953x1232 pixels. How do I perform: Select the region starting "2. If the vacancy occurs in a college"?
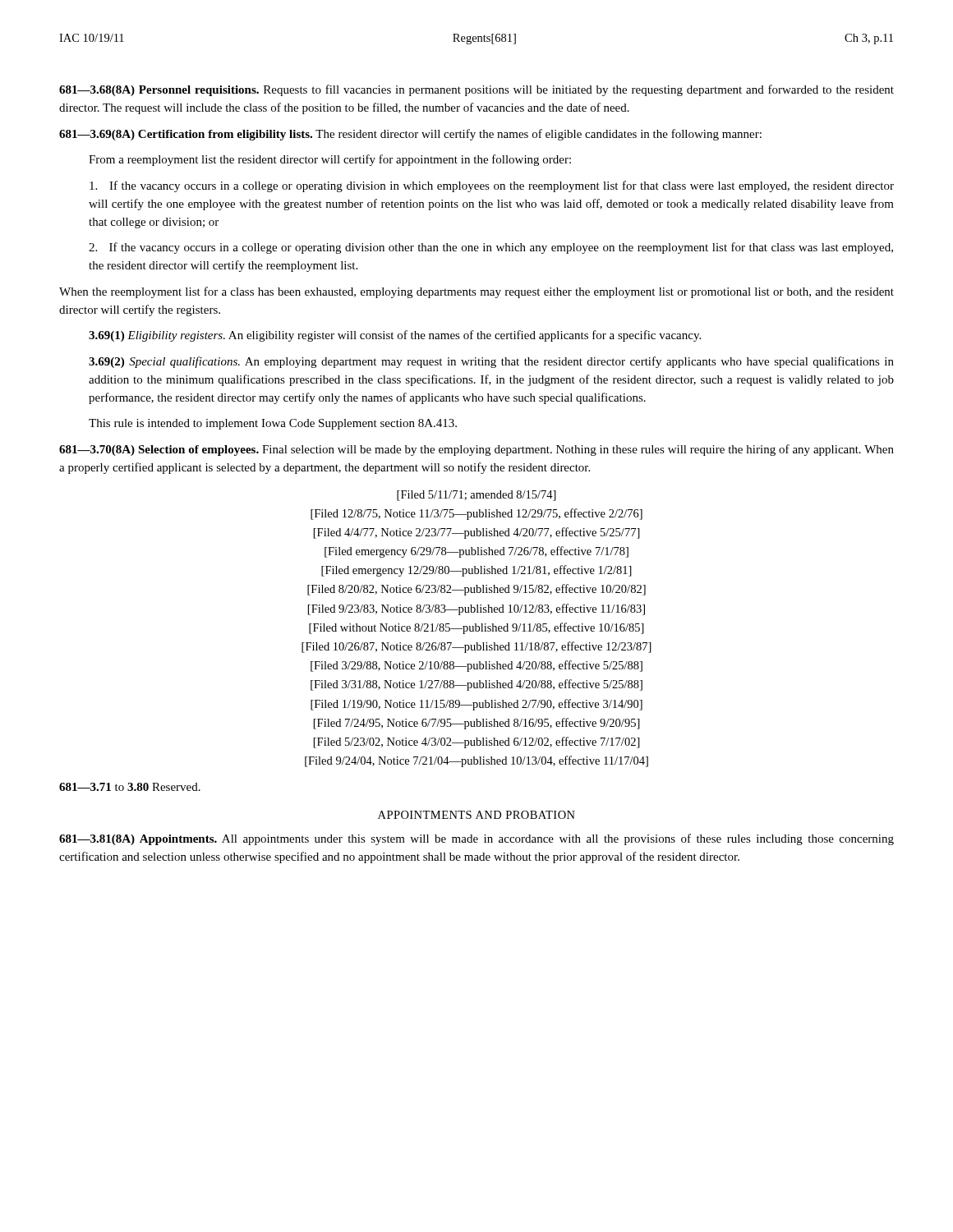pyautogui.click(x=491, y=256)
